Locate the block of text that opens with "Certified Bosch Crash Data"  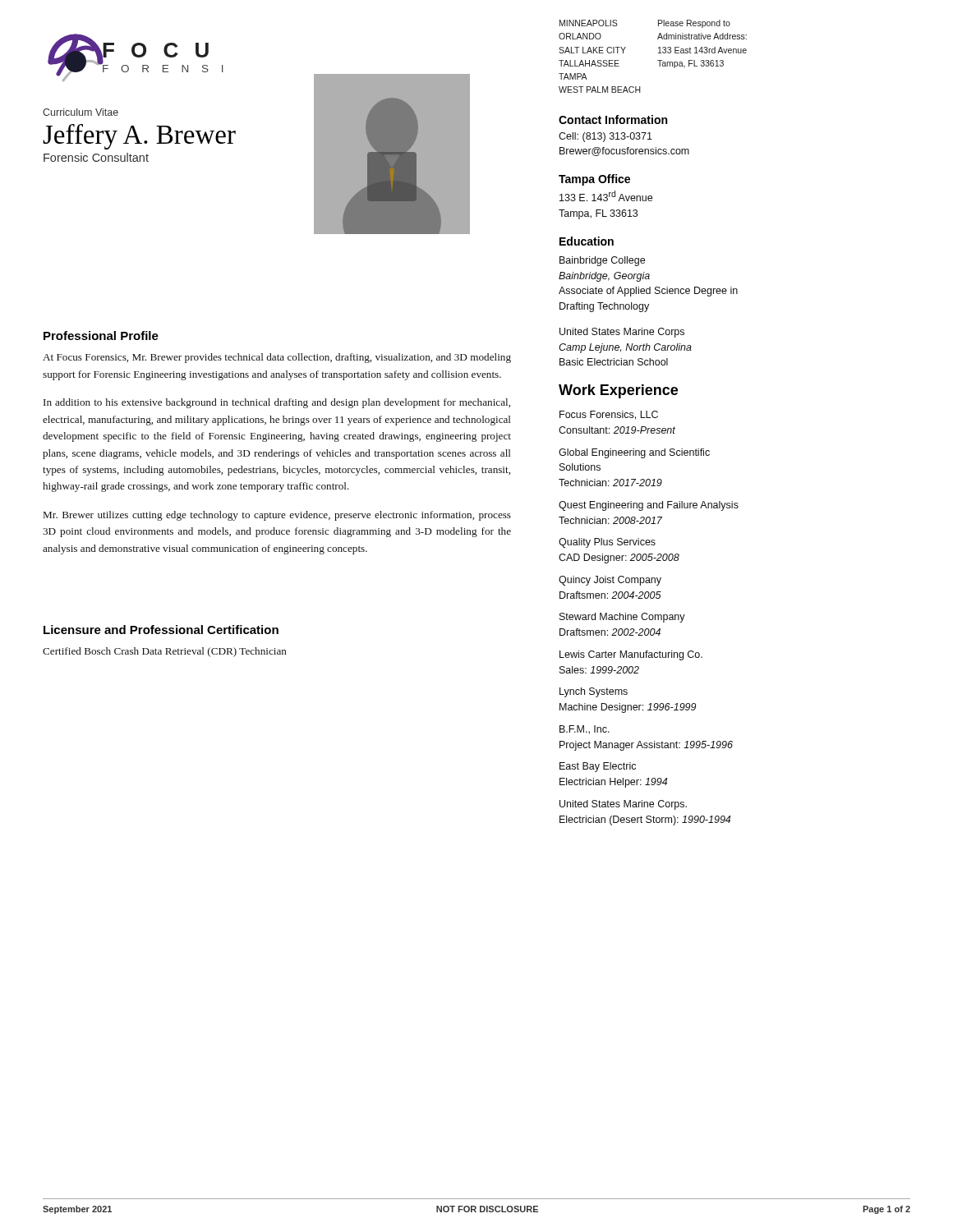[165, 651]
